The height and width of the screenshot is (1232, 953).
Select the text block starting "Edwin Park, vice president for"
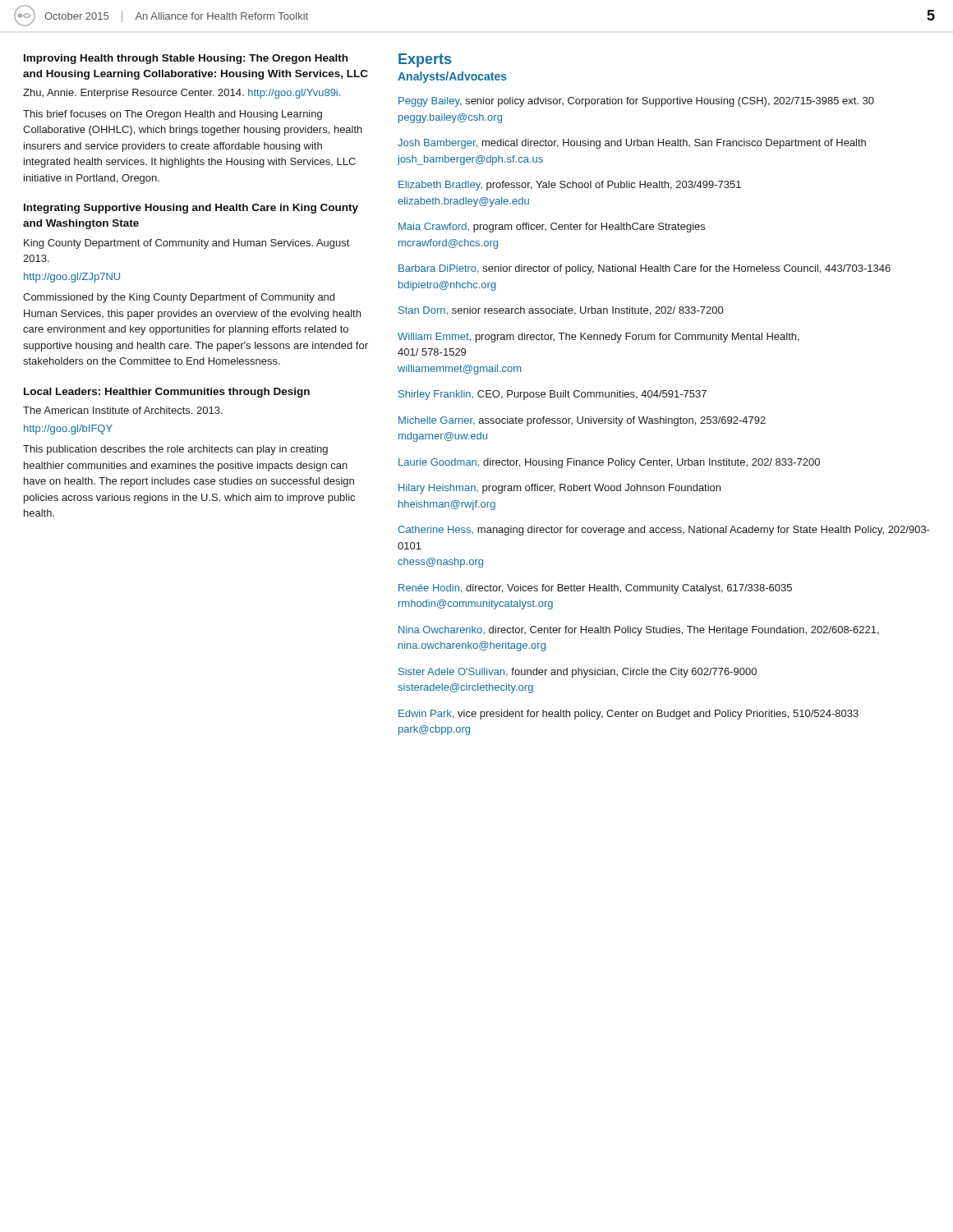click(628, 721)
